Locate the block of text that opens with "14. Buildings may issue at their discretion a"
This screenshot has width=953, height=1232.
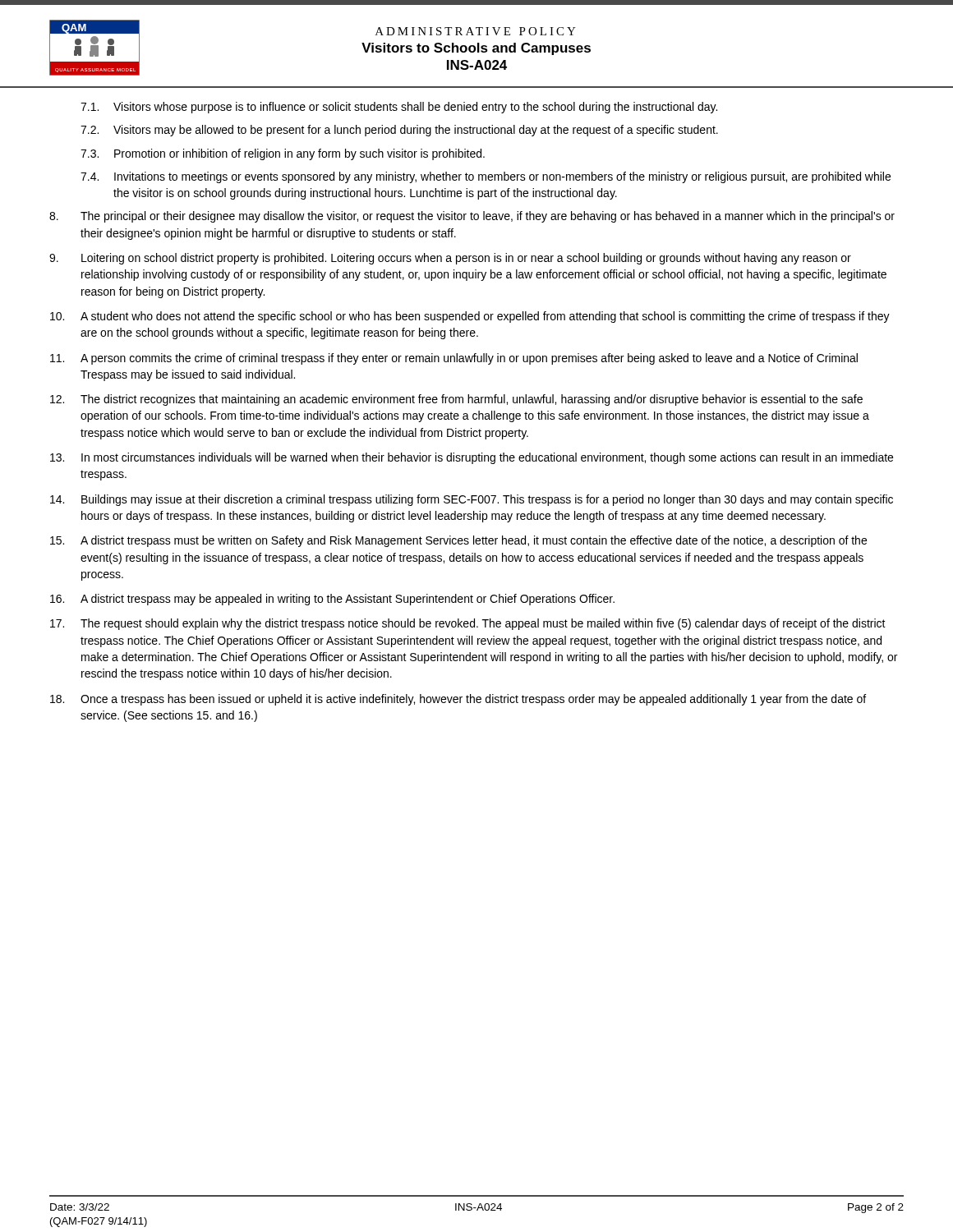[x=476, y=508]
